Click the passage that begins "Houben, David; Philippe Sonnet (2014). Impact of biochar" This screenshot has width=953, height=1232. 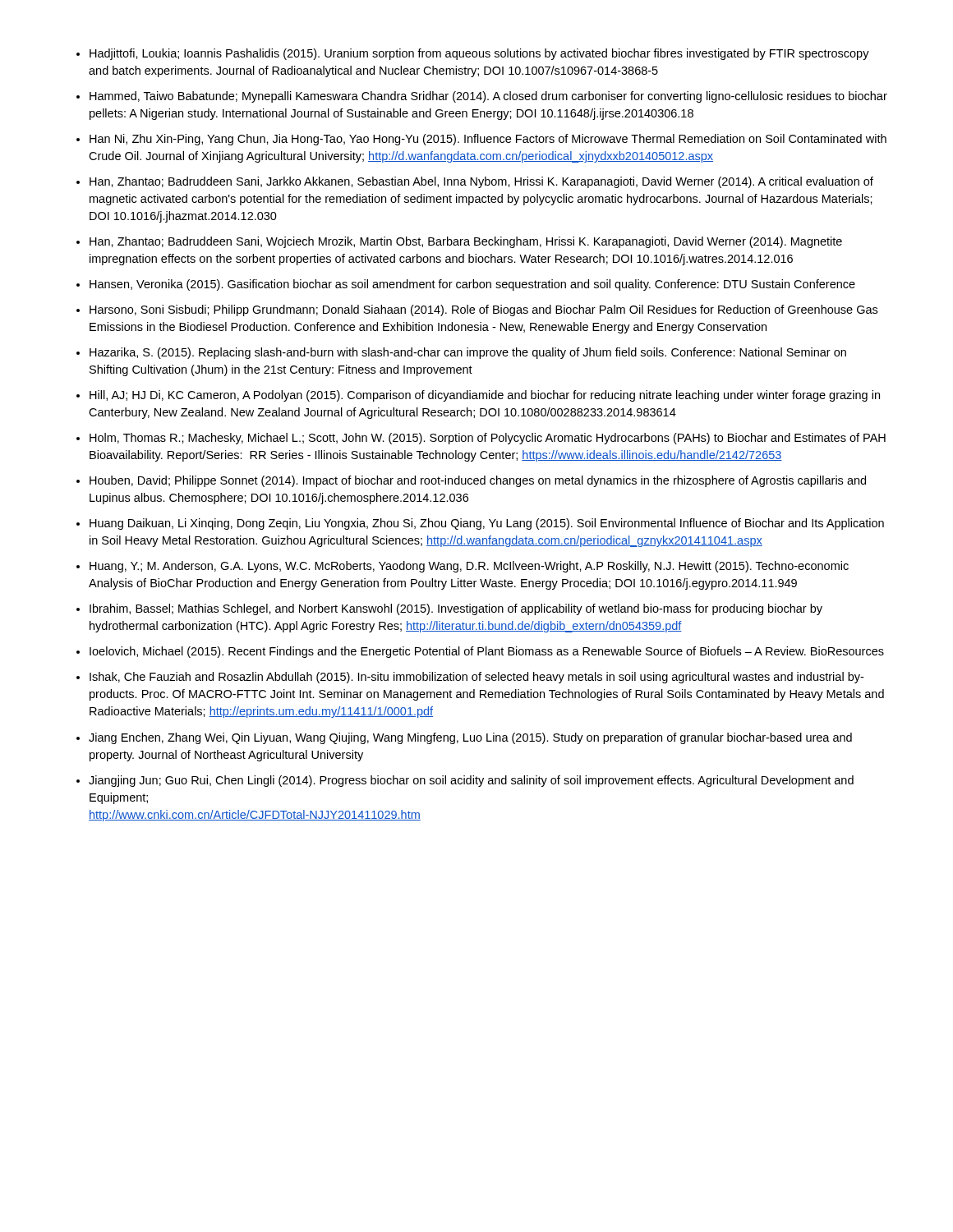click(478, 489)
